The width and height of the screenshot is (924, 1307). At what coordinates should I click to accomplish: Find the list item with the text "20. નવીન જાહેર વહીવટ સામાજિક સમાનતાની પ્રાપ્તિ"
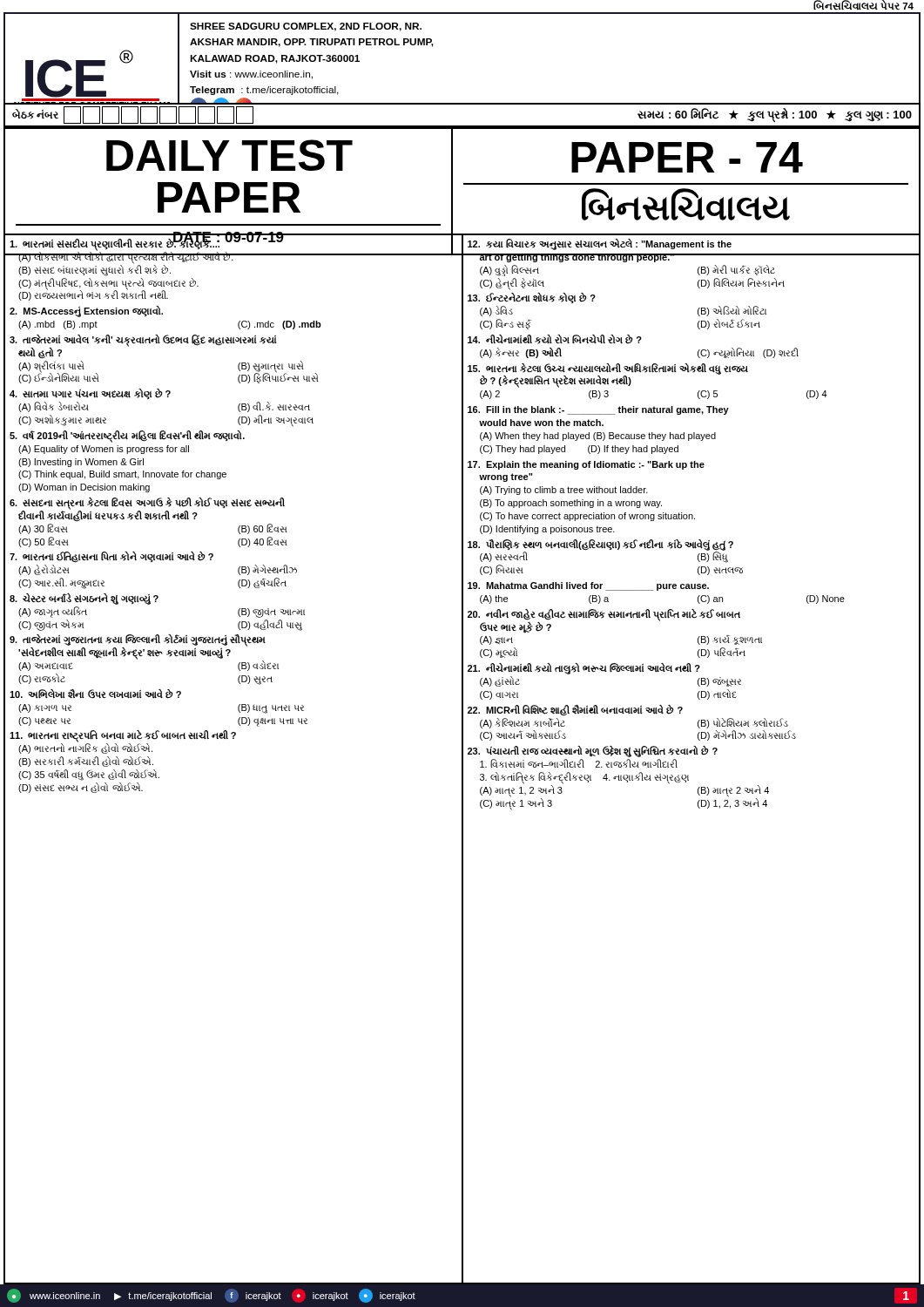tap(691, 634)
